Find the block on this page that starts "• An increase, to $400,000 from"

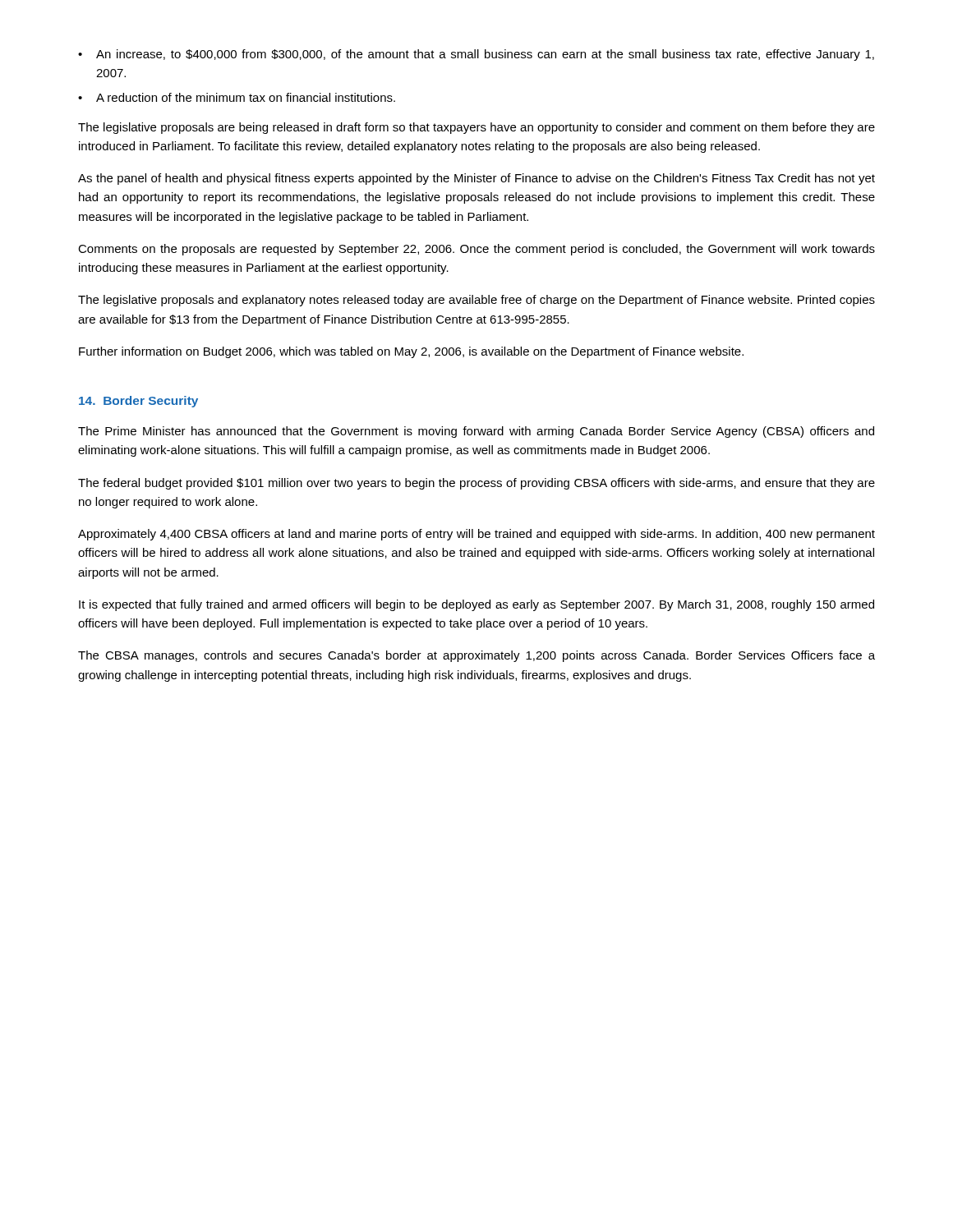[x=476, y=64]
